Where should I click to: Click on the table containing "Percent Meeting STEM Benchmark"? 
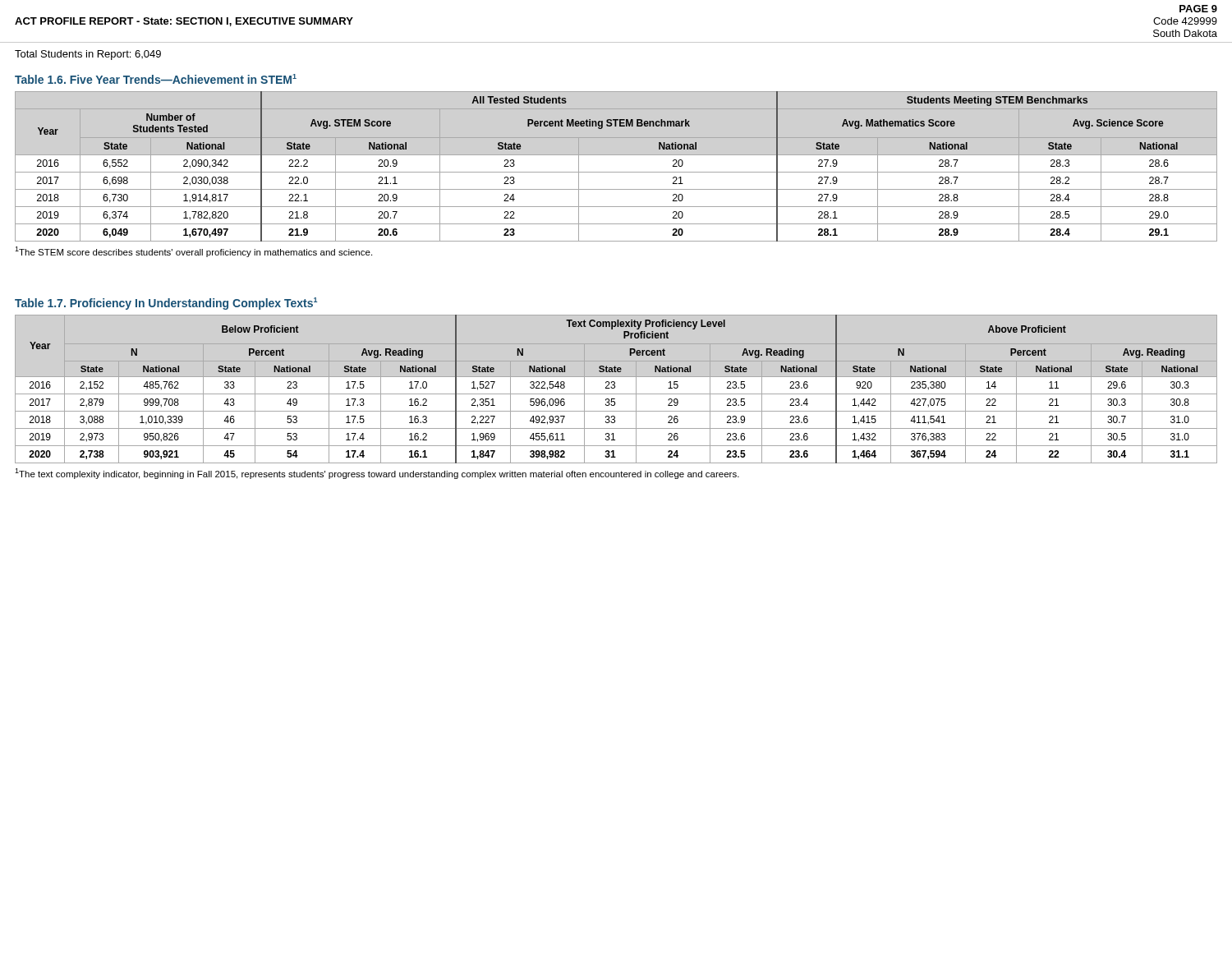[x=616, y=166]
